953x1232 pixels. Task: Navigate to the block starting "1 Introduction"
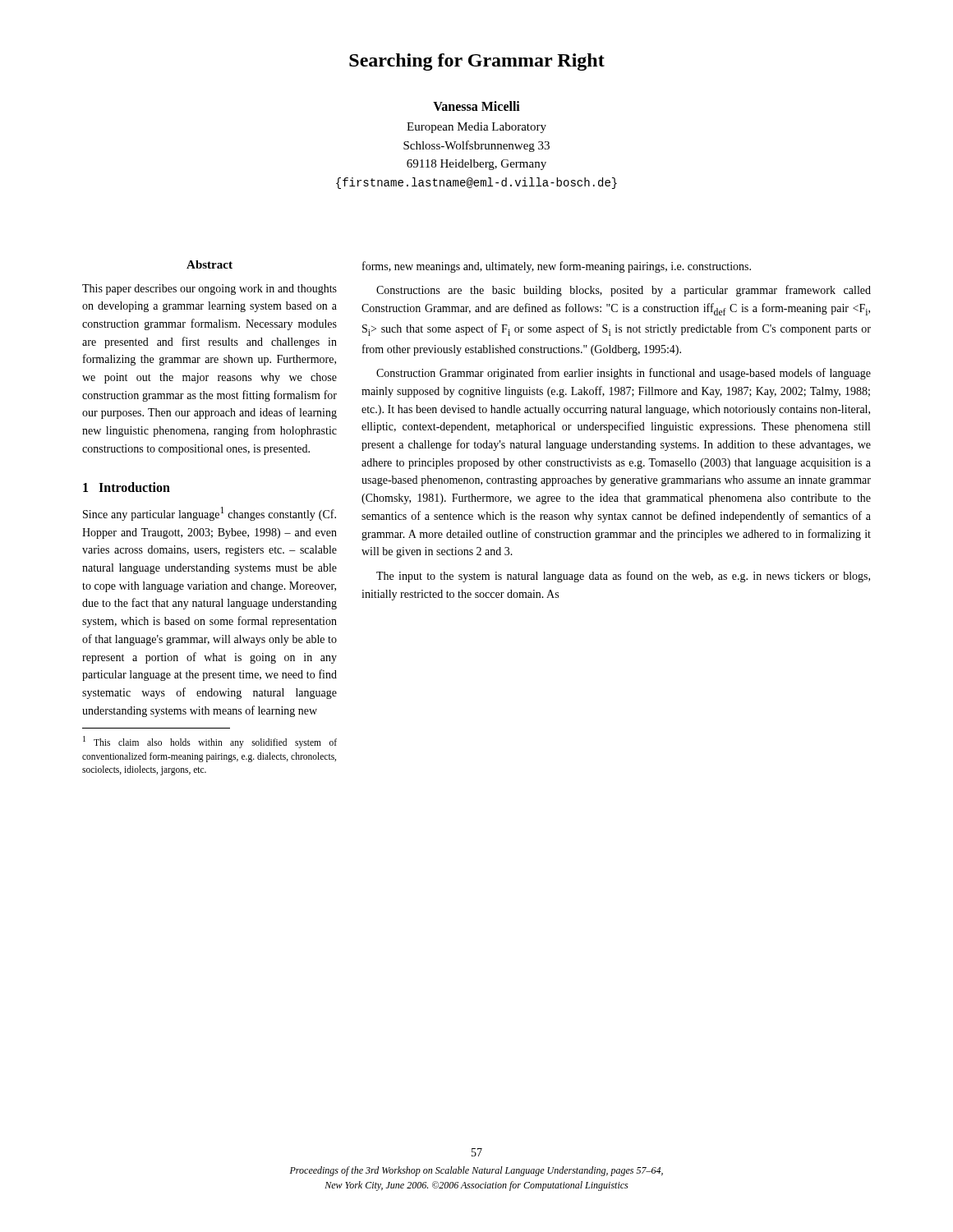click(x=127, y=487)
